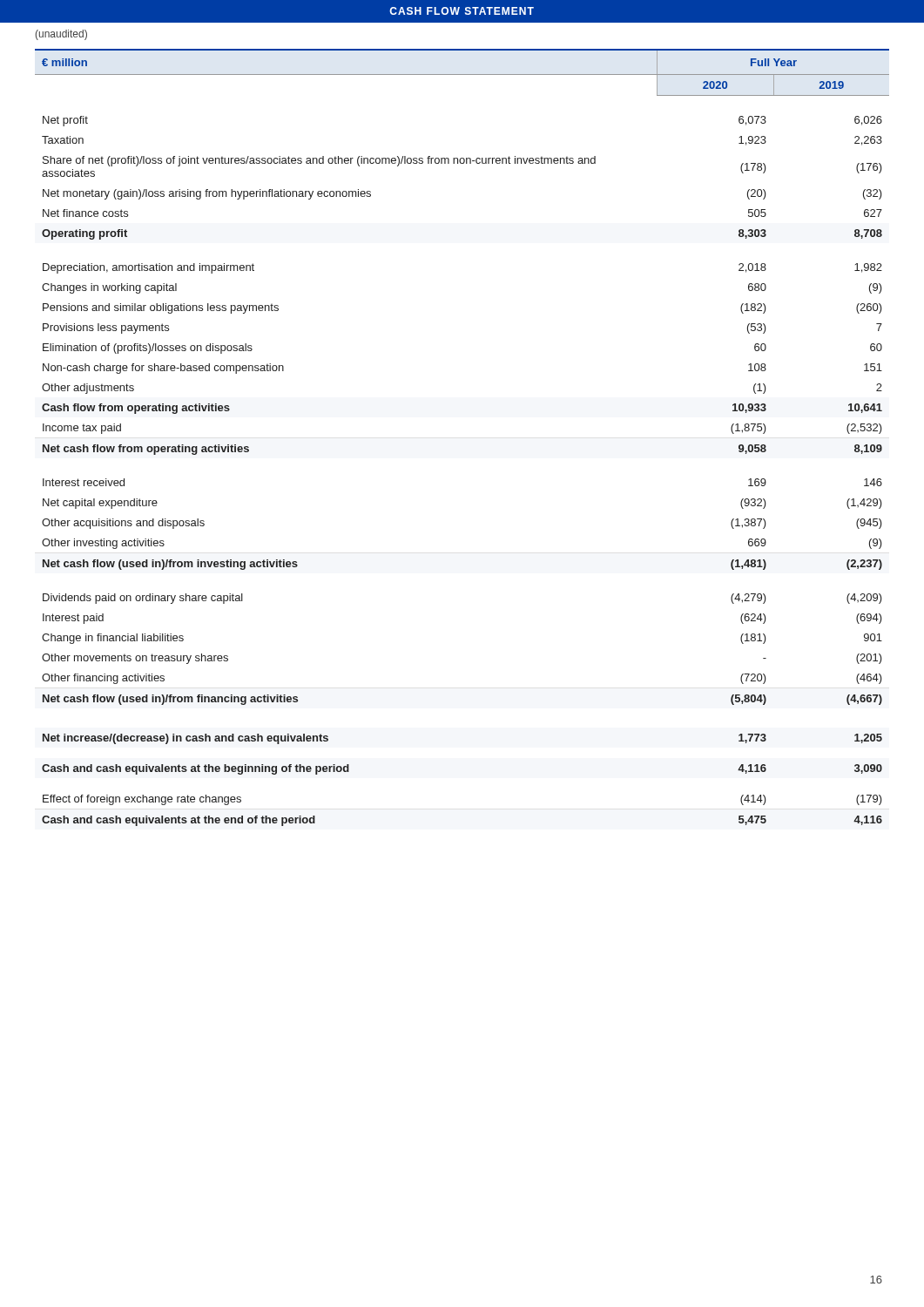Select a table
The width and height of the screenshot is (924, 1307).
[x=462, y=439]
